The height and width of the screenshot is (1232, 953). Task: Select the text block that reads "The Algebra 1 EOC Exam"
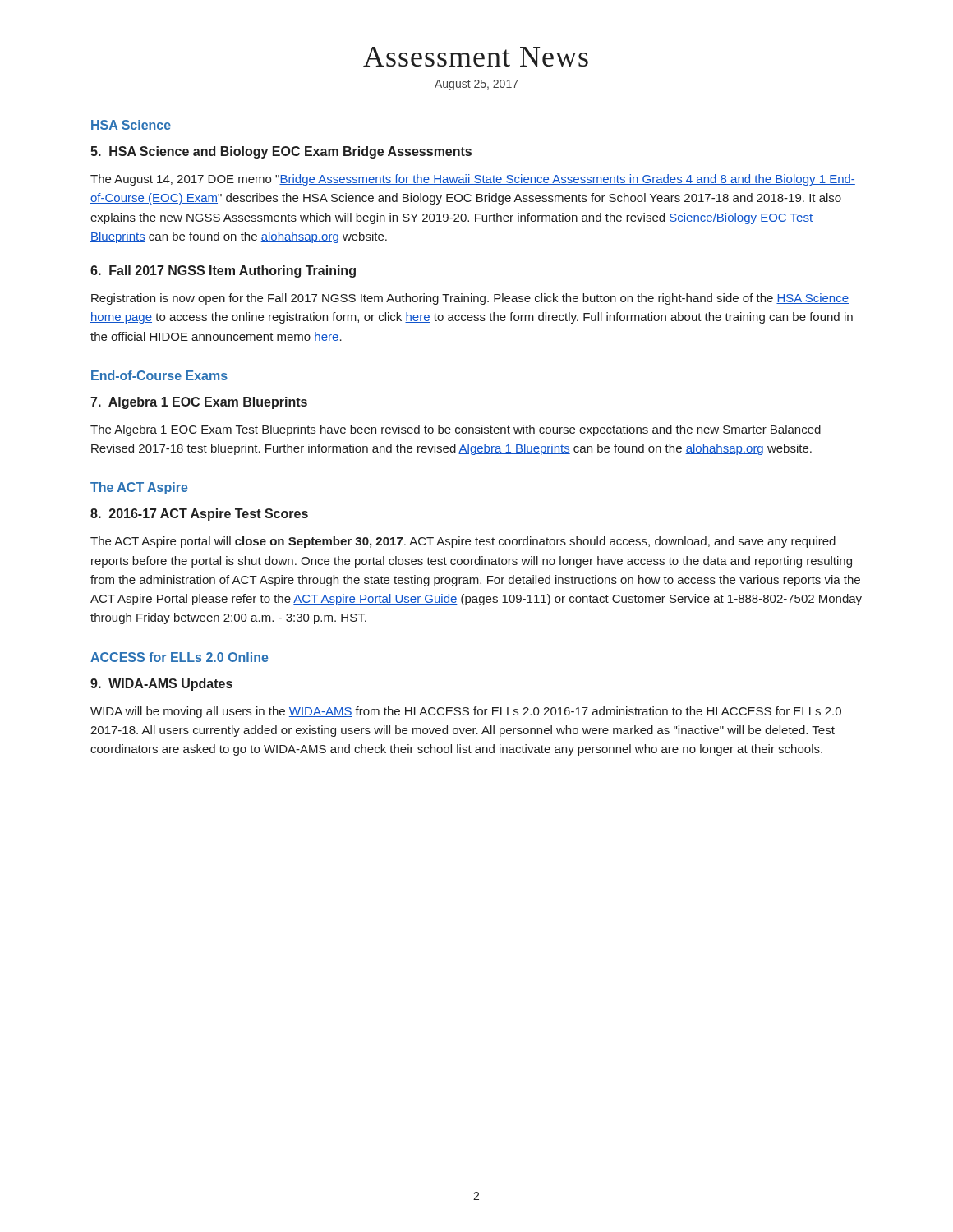click(456, 438)
